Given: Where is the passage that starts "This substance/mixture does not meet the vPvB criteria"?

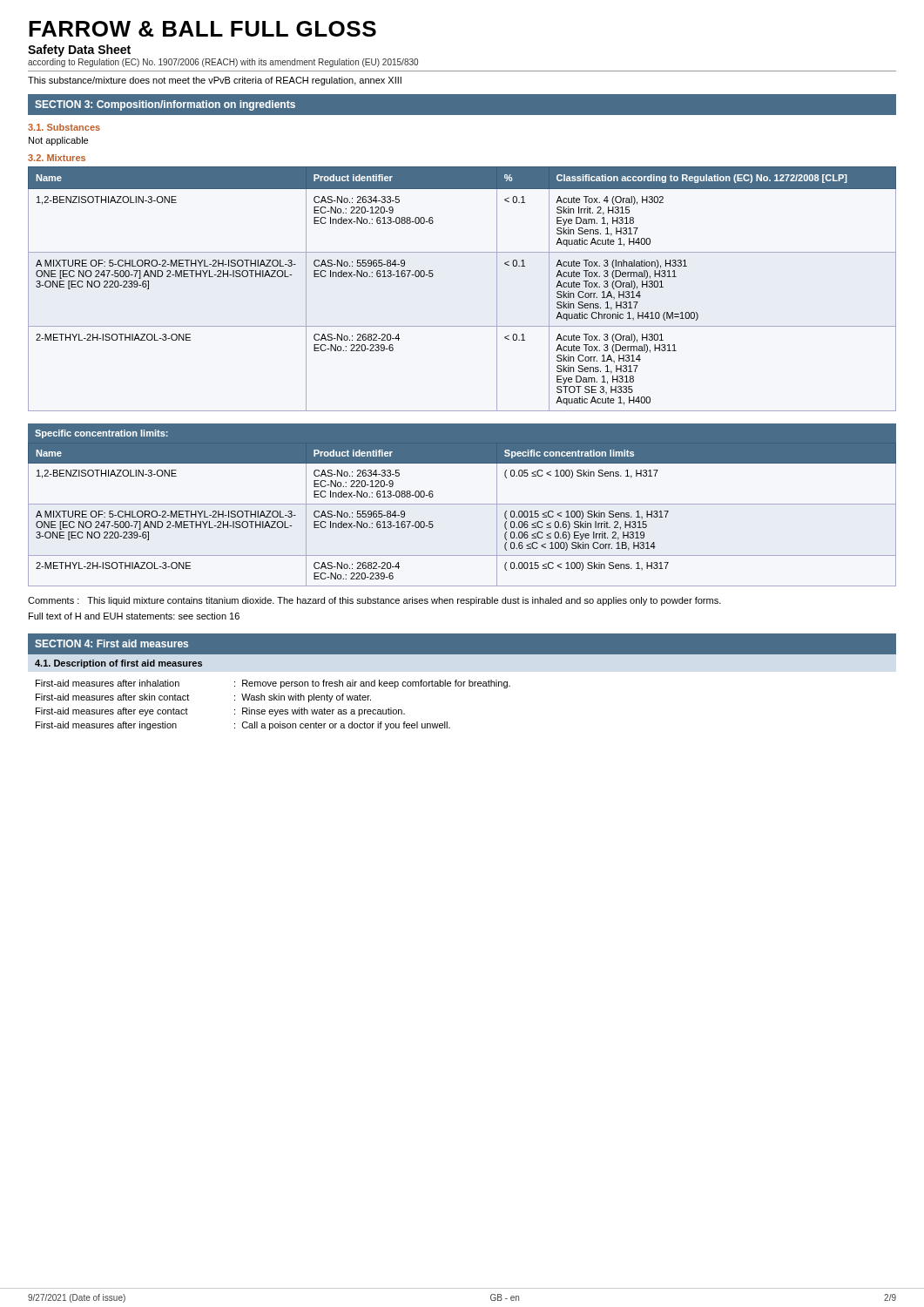Looking at the screenshot, I should coord(215,80).
